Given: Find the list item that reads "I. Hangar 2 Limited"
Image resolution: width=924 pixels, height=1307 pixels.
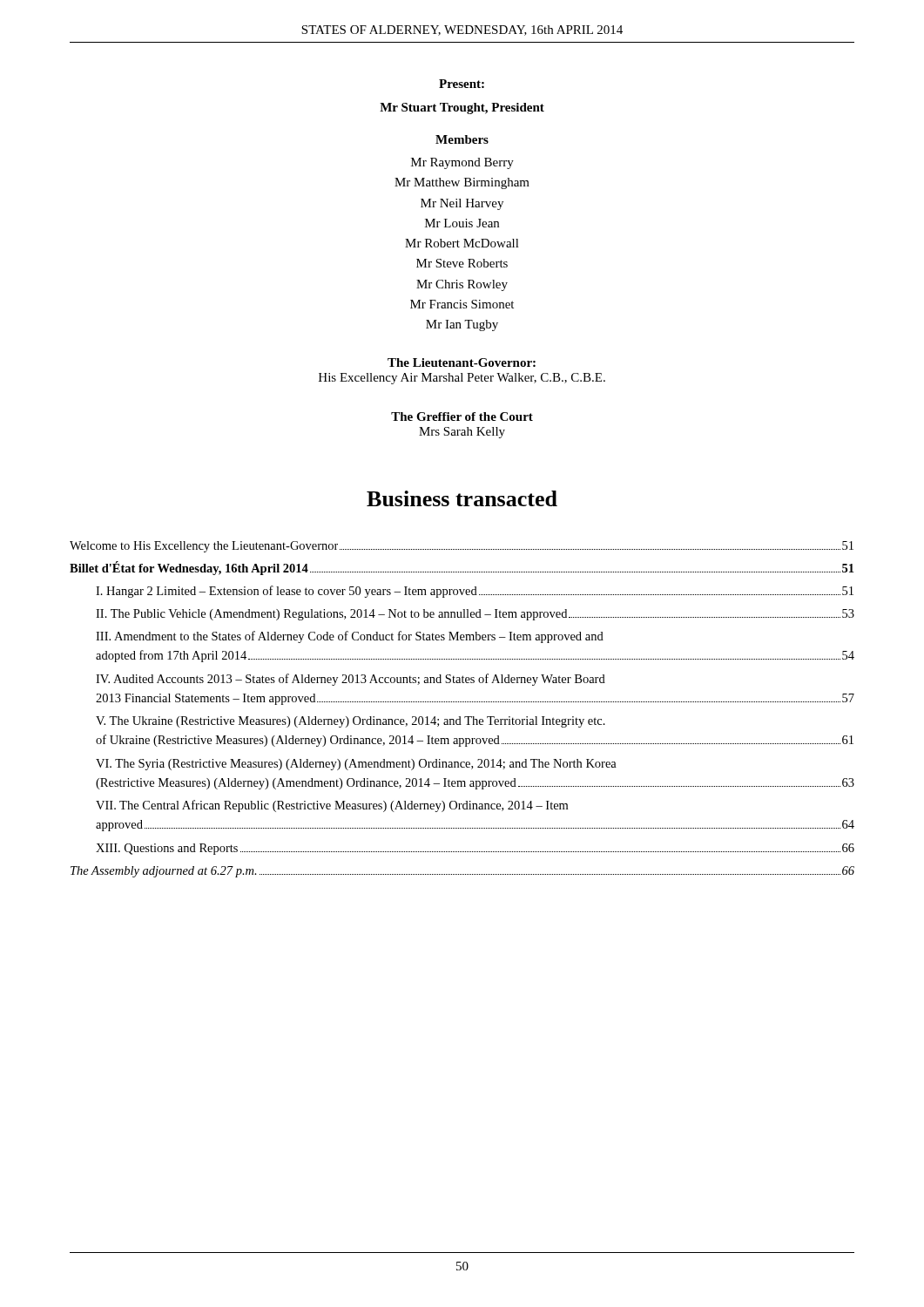Looking at the screenshot, I should pos(475,591).
